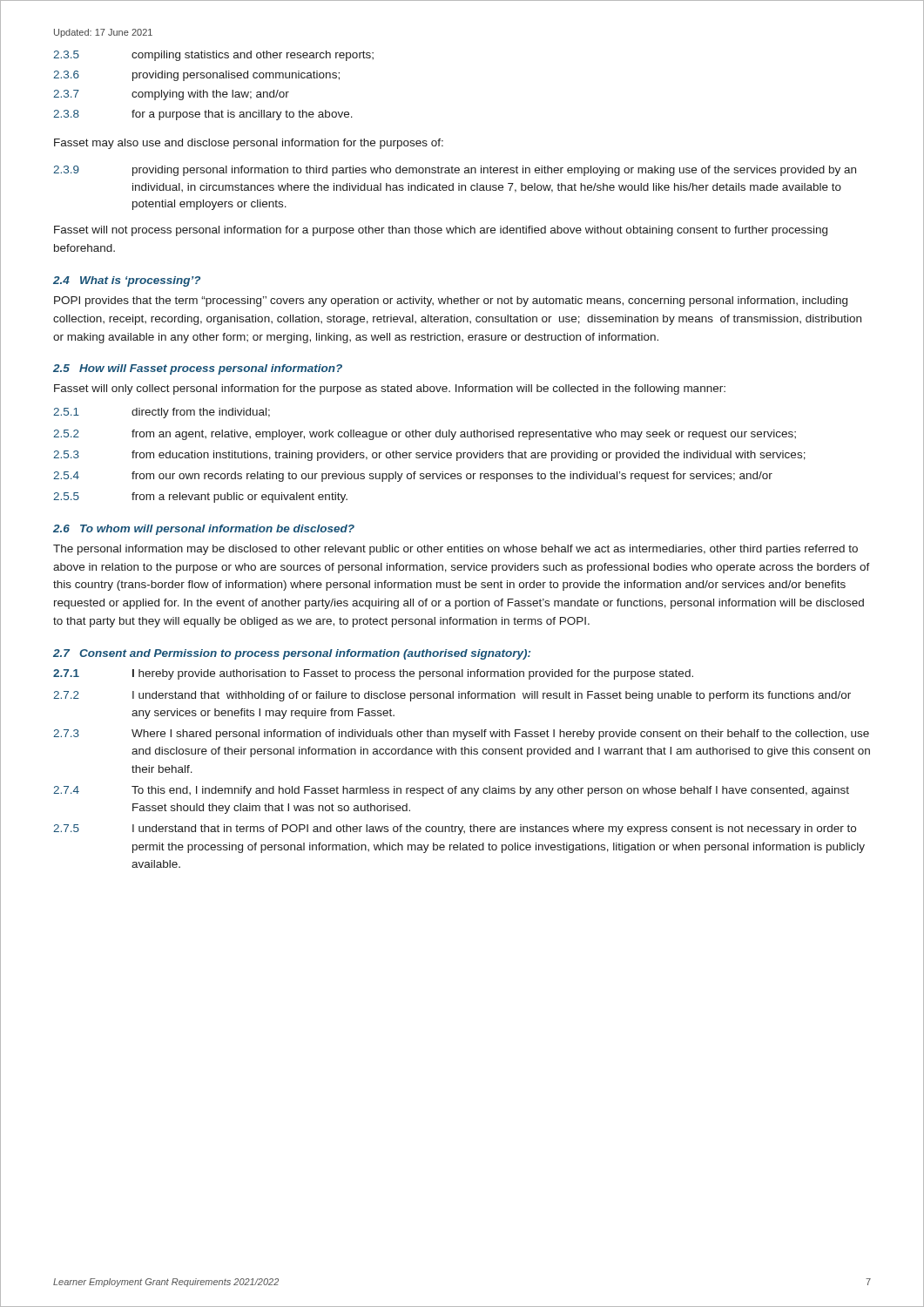Click the passage that begins "Fasset will not process personal information for a"
924x1307 pixels.
(x=441, y=239)
